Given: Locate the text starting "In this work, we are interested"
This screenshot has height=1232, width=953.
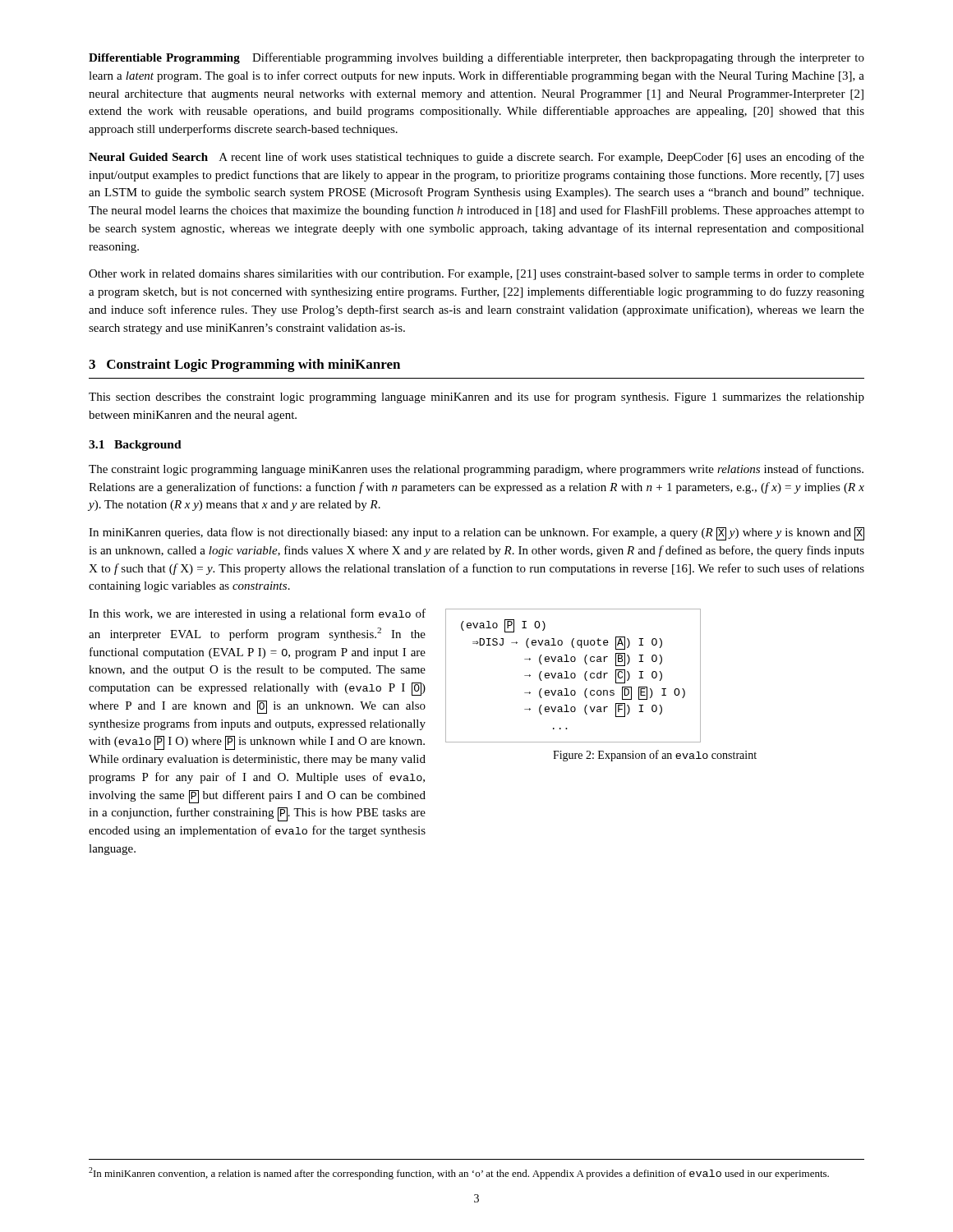Looking at the screenshot, I should pyautogui.click(x=257, y=732).
